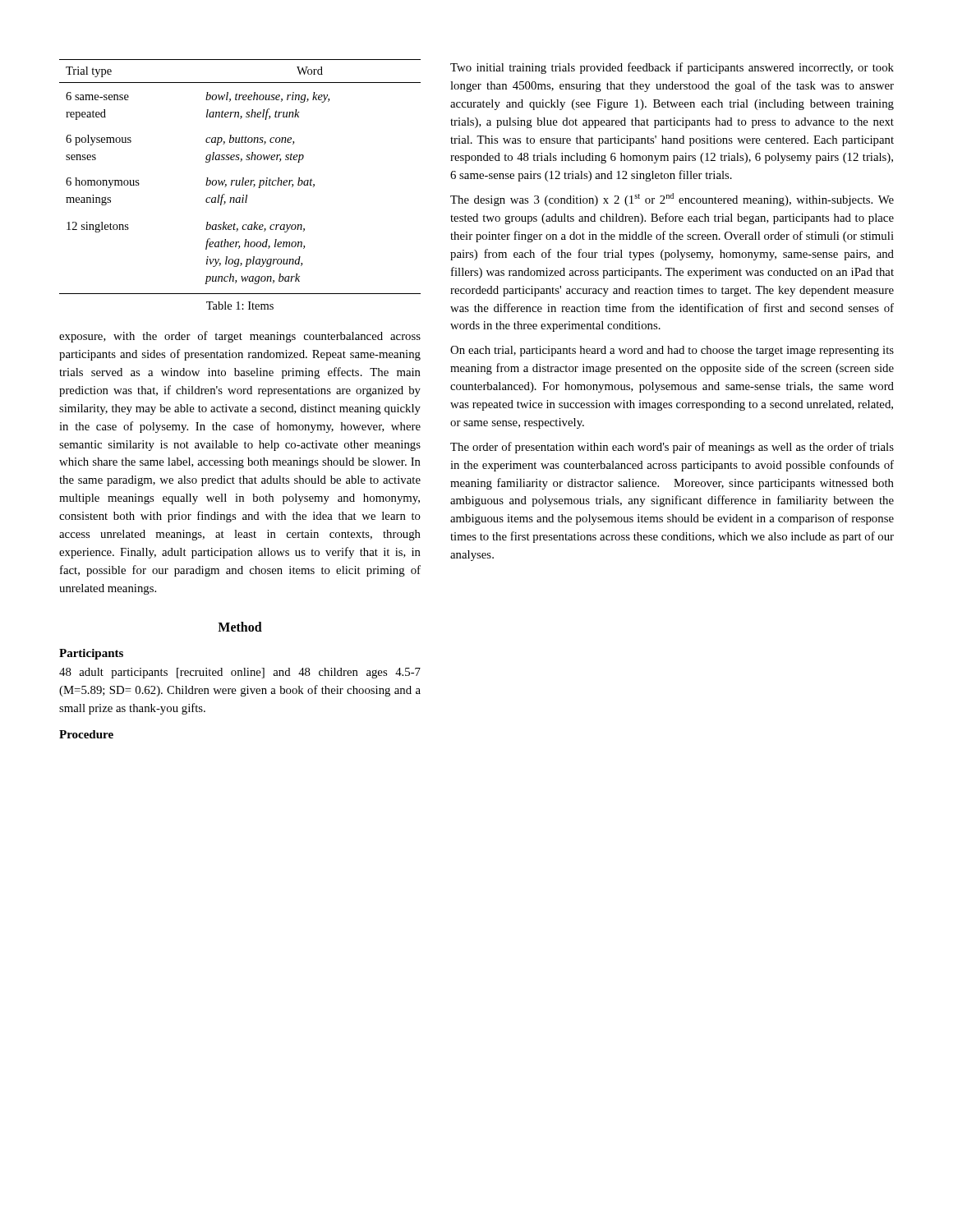
Task: Find the table that mentions "12 singletons"
Action: [x=240, y=188]
